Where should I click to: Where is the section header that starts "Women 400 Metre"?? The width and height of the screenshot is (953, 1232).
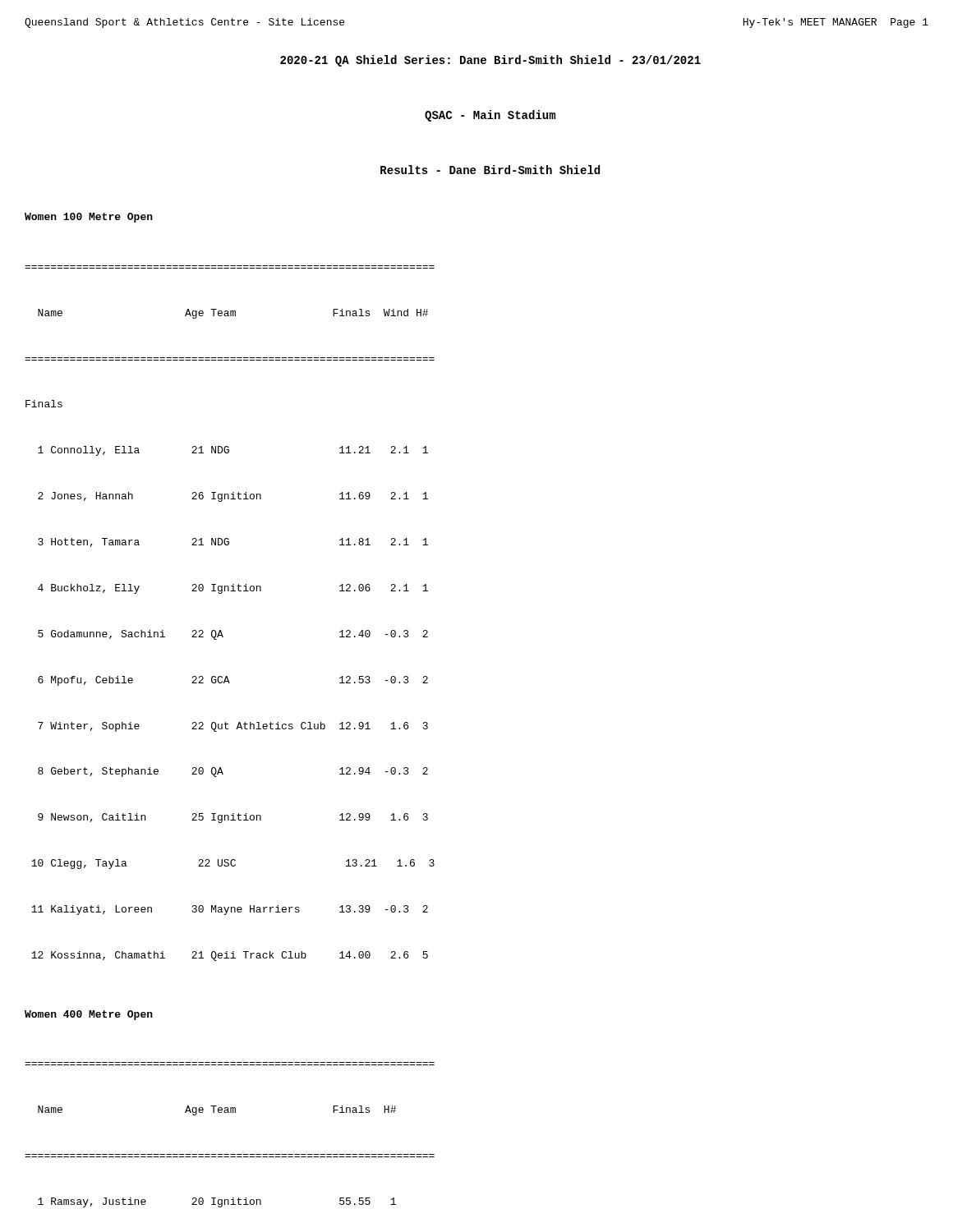pyautogui.click(x=89, y=1015)
